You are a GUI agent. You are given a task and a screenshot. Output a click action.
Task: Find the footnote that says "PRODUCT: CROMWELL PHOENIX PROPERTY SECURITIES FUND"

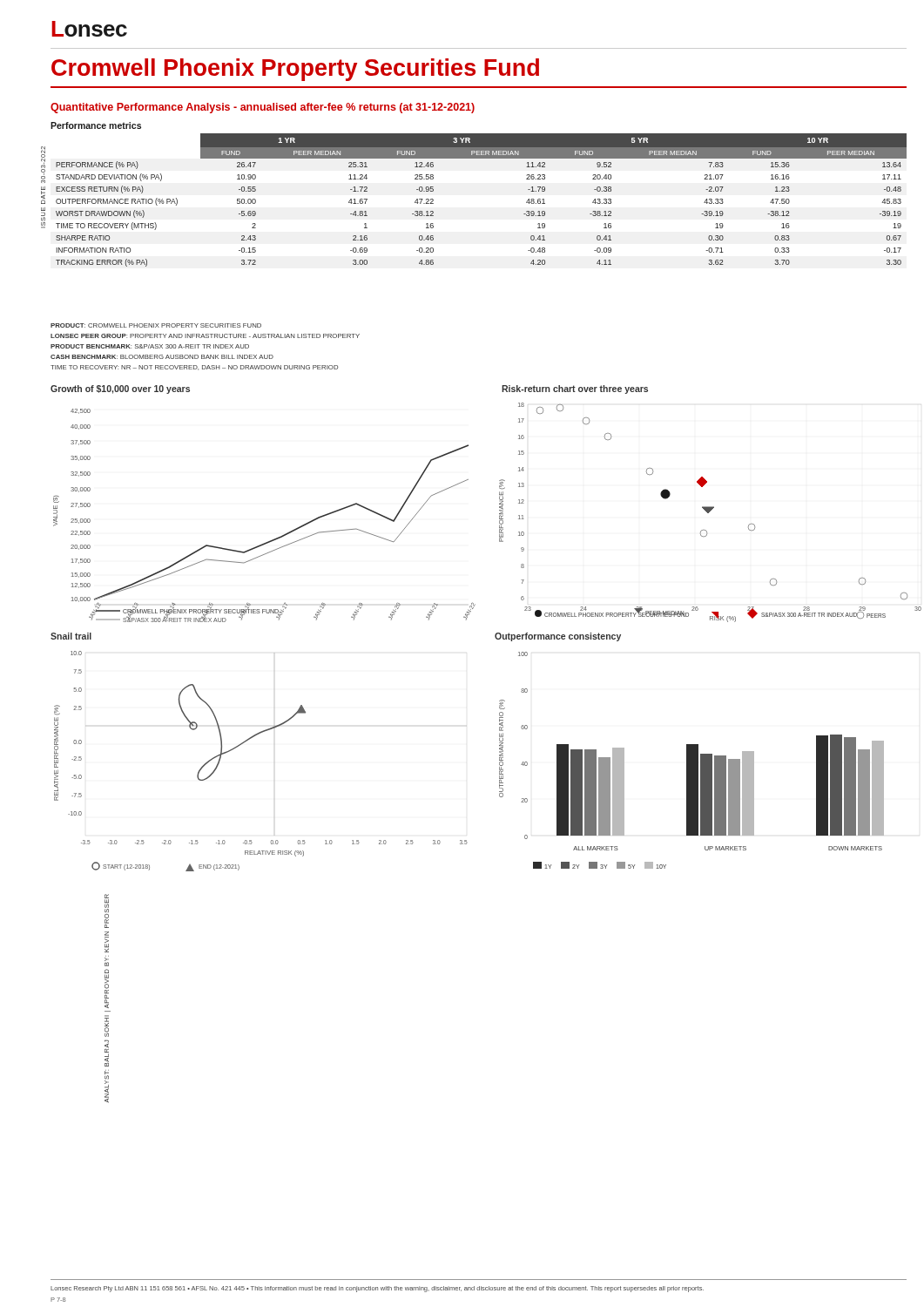(x=205, y=346)
